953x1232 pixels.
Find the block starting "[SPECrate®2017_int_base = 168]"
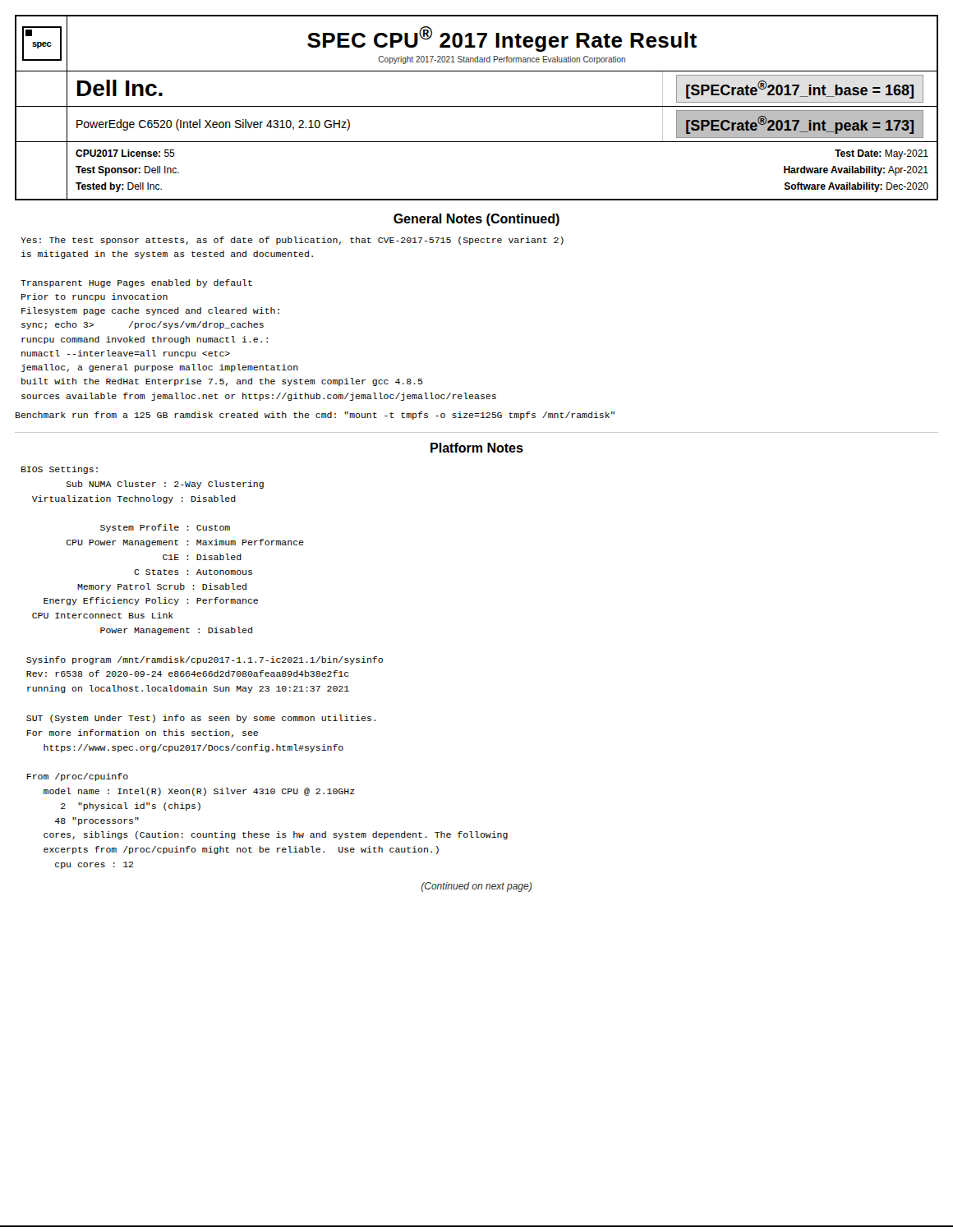point(800,88)
